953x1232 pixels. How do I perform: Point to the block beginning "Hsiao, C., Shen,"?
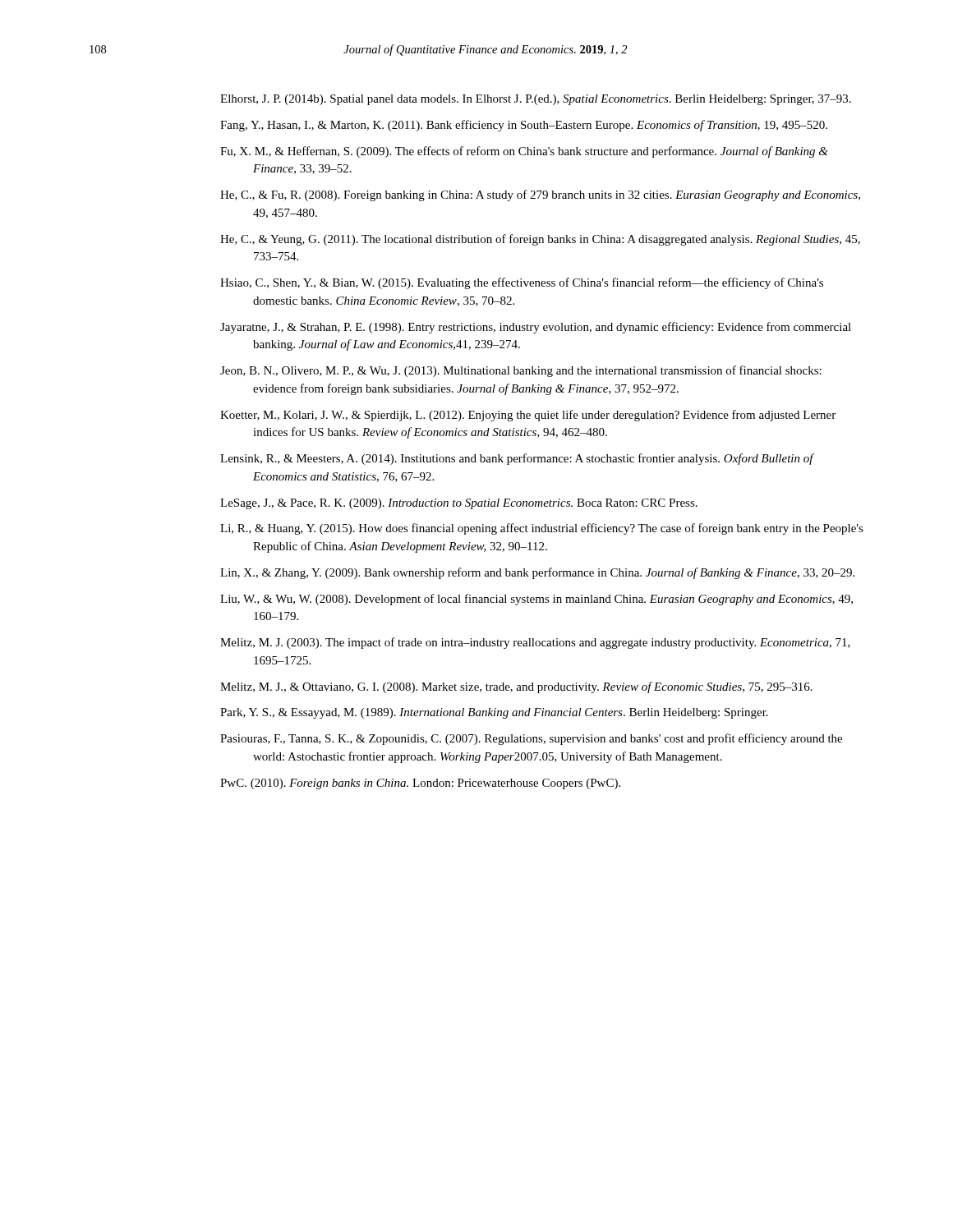(522, 291)
